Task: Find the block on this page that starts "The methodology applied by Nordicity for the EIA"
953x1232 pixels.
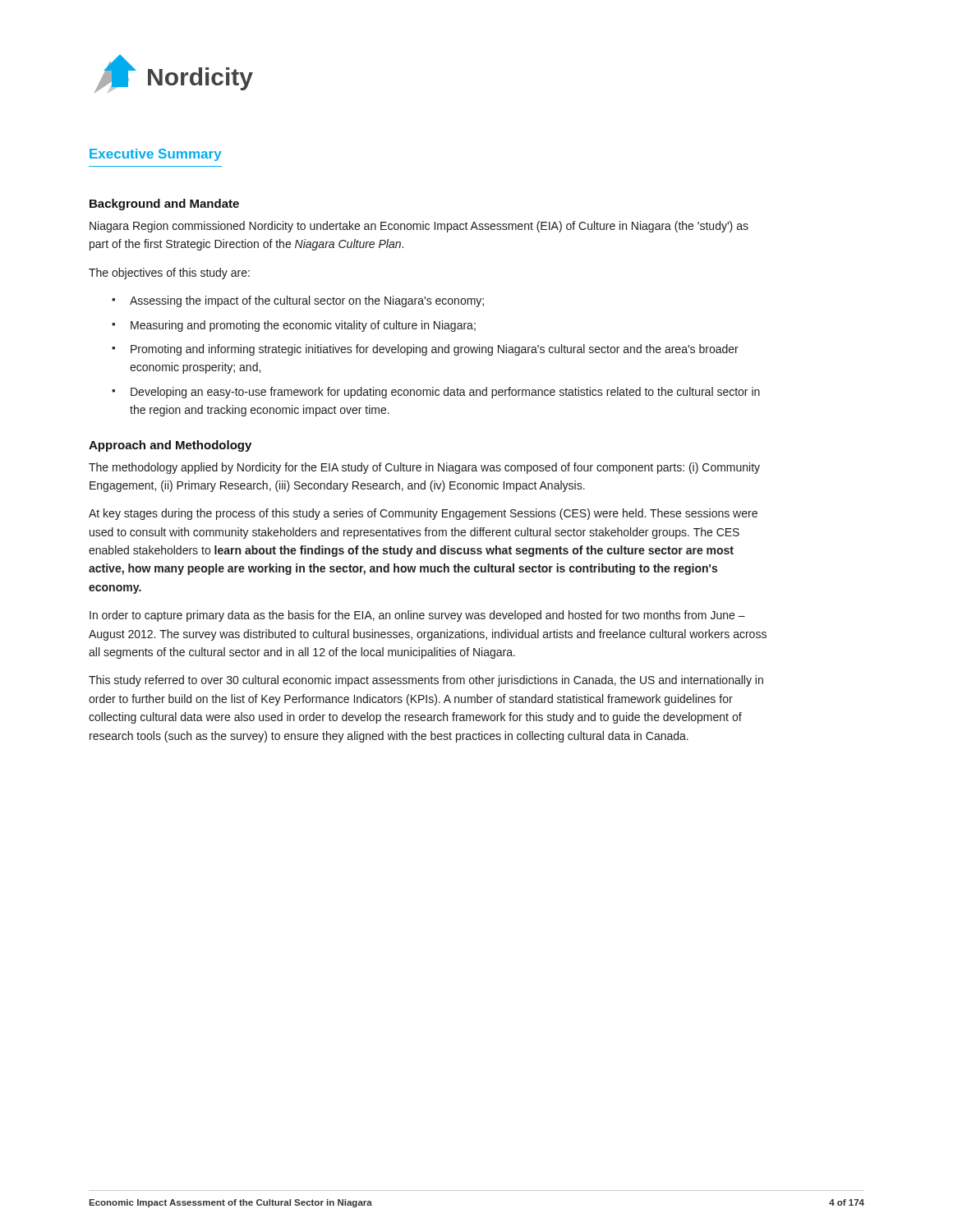Action: (x=424, y=476)
